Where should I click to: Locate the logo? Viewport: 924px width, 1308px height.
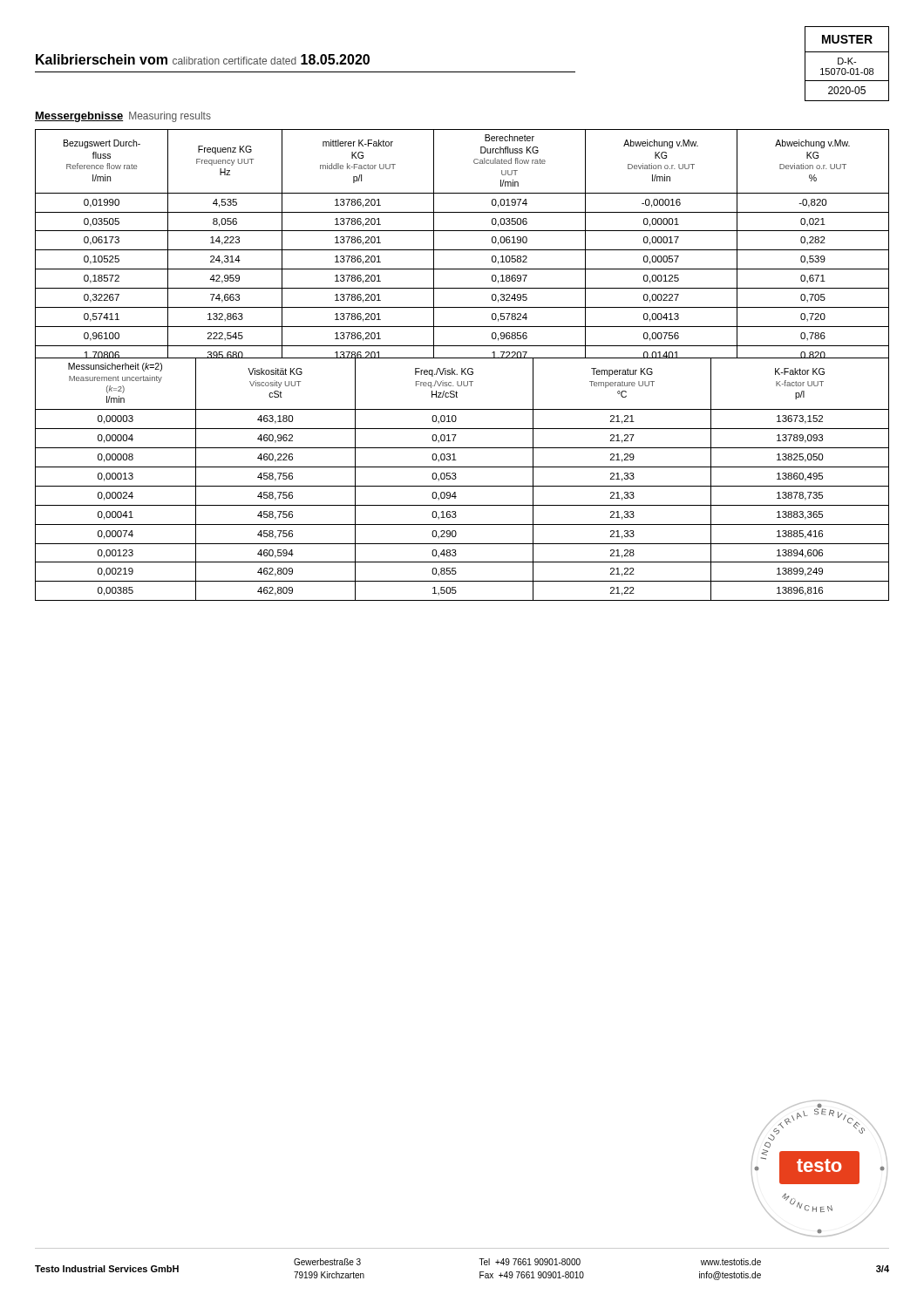point(819,1169)
